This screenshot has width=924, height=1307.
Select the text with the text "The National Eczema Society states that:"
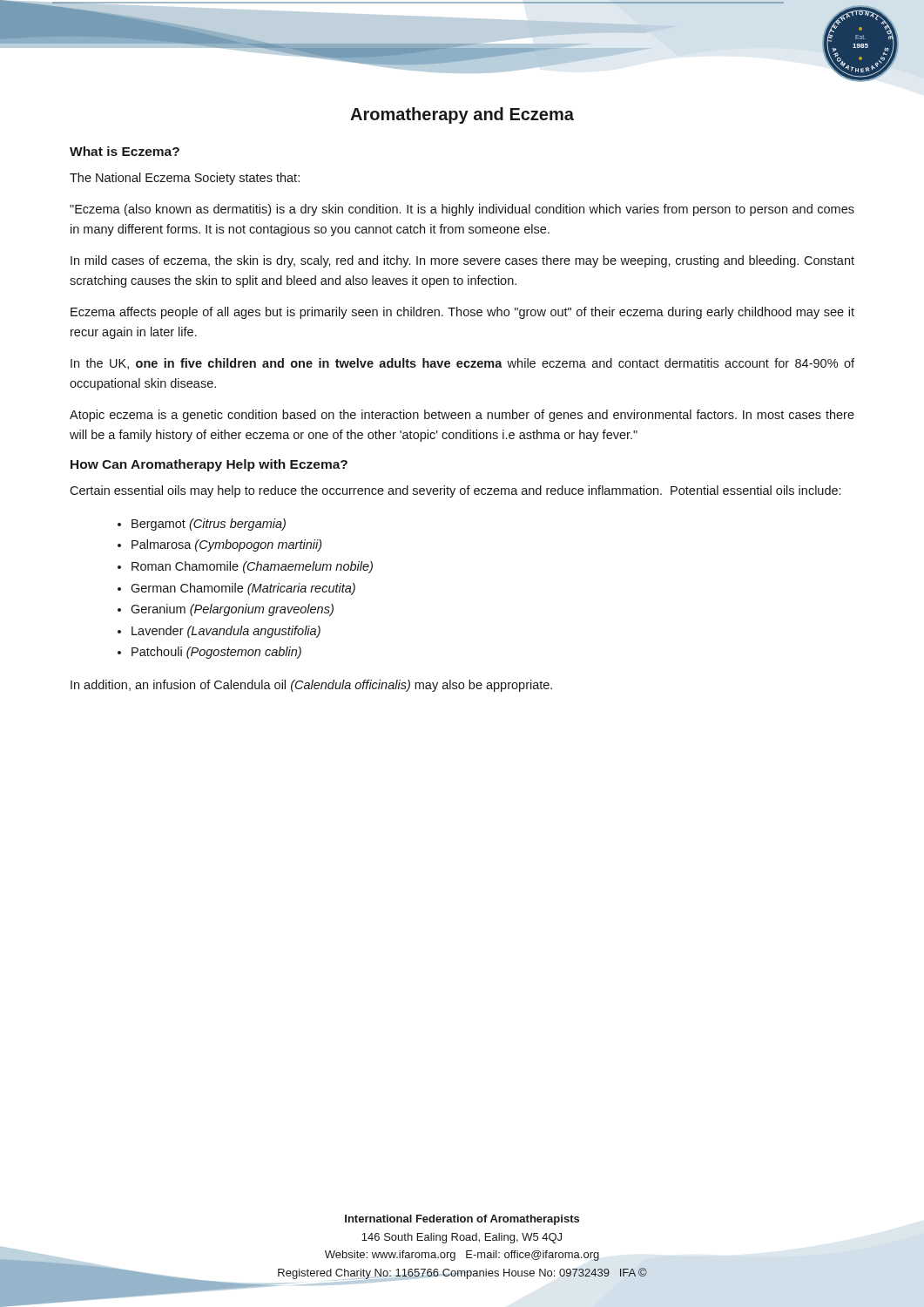pyautogui.click(x=185, y=178)
